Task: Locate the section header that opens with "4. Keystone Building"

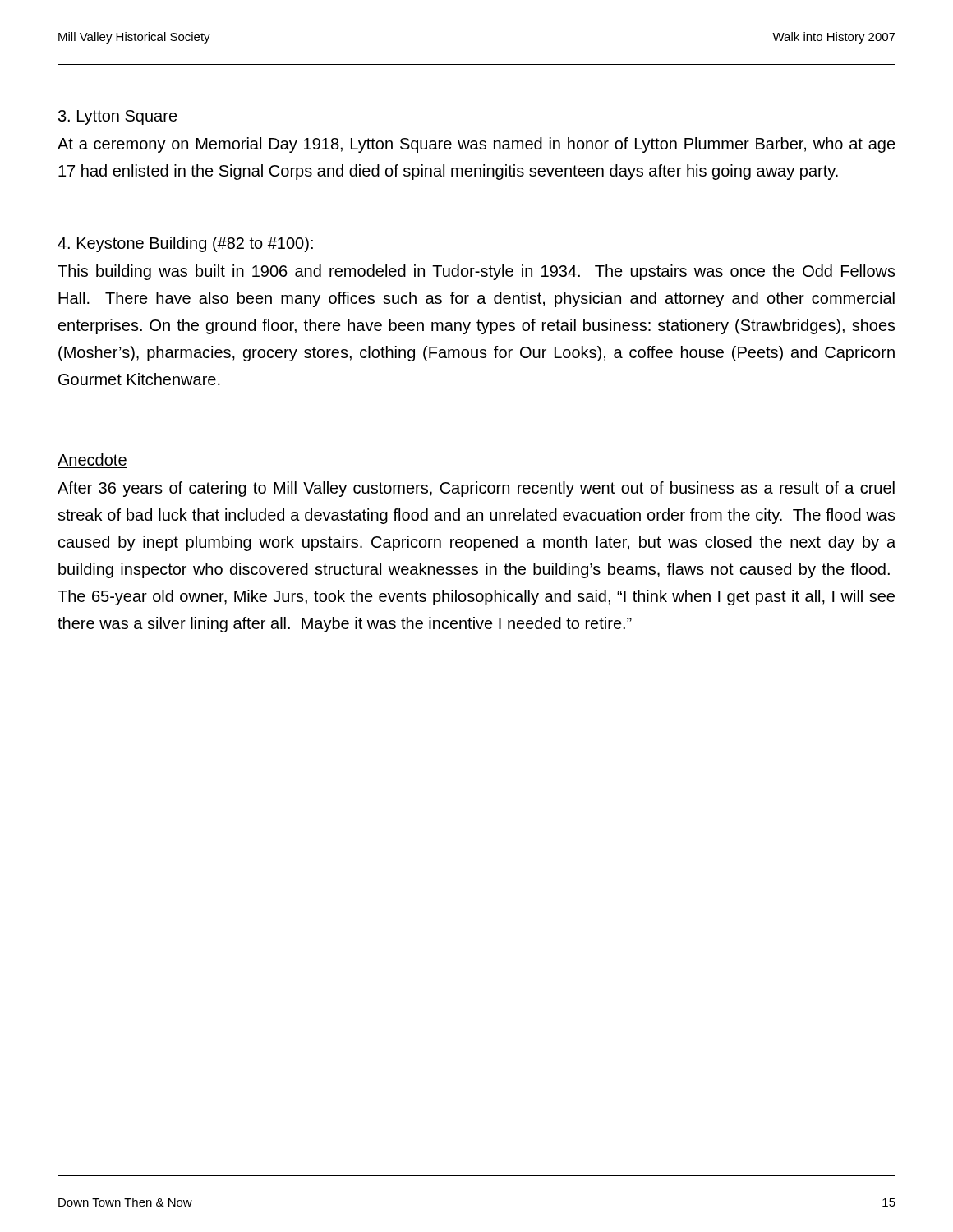Action: [x=186, y=243]
